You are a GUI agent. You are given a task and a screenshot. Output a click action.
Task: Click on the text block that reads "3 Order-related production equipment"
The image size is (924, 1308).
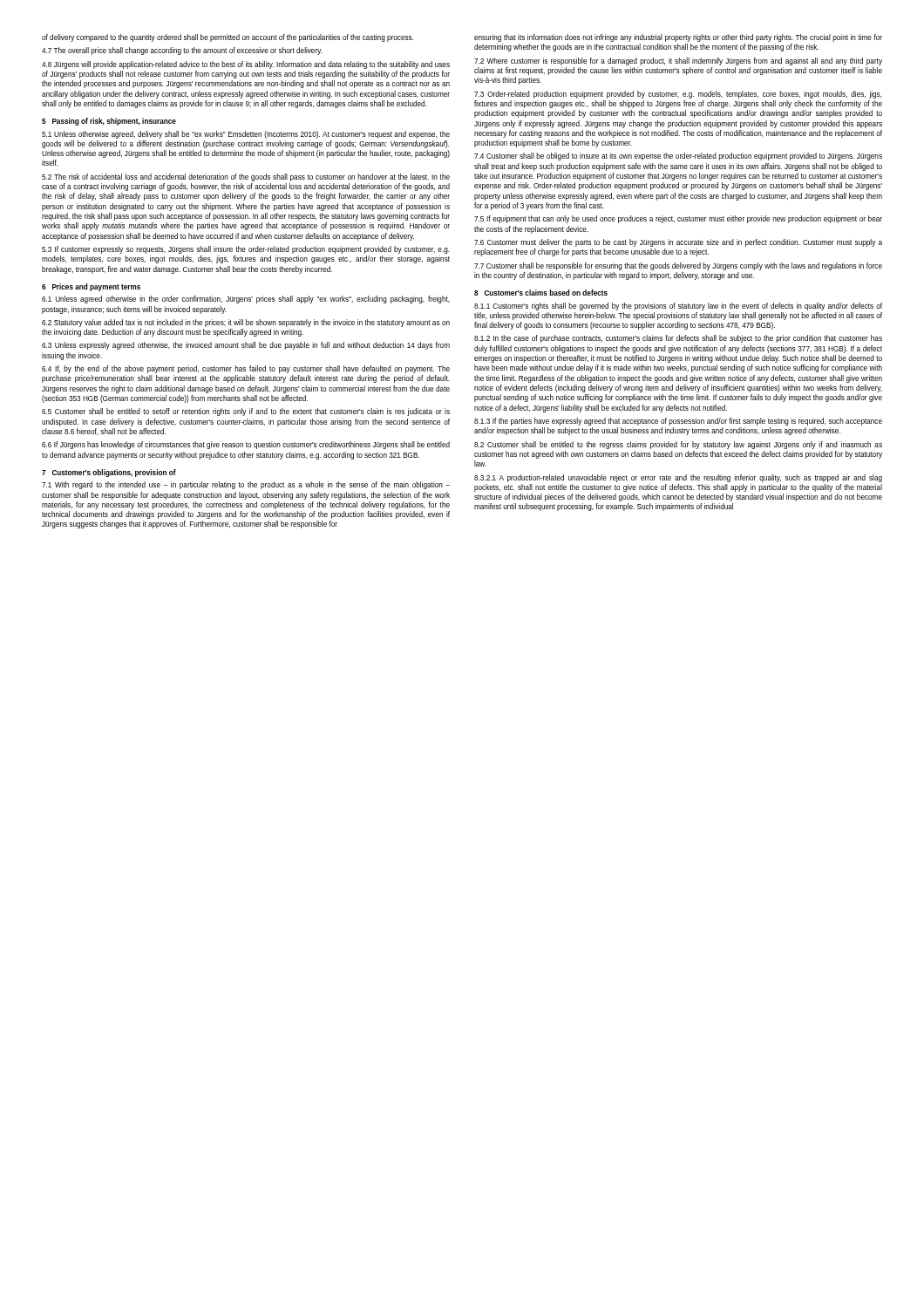(678, 119)
